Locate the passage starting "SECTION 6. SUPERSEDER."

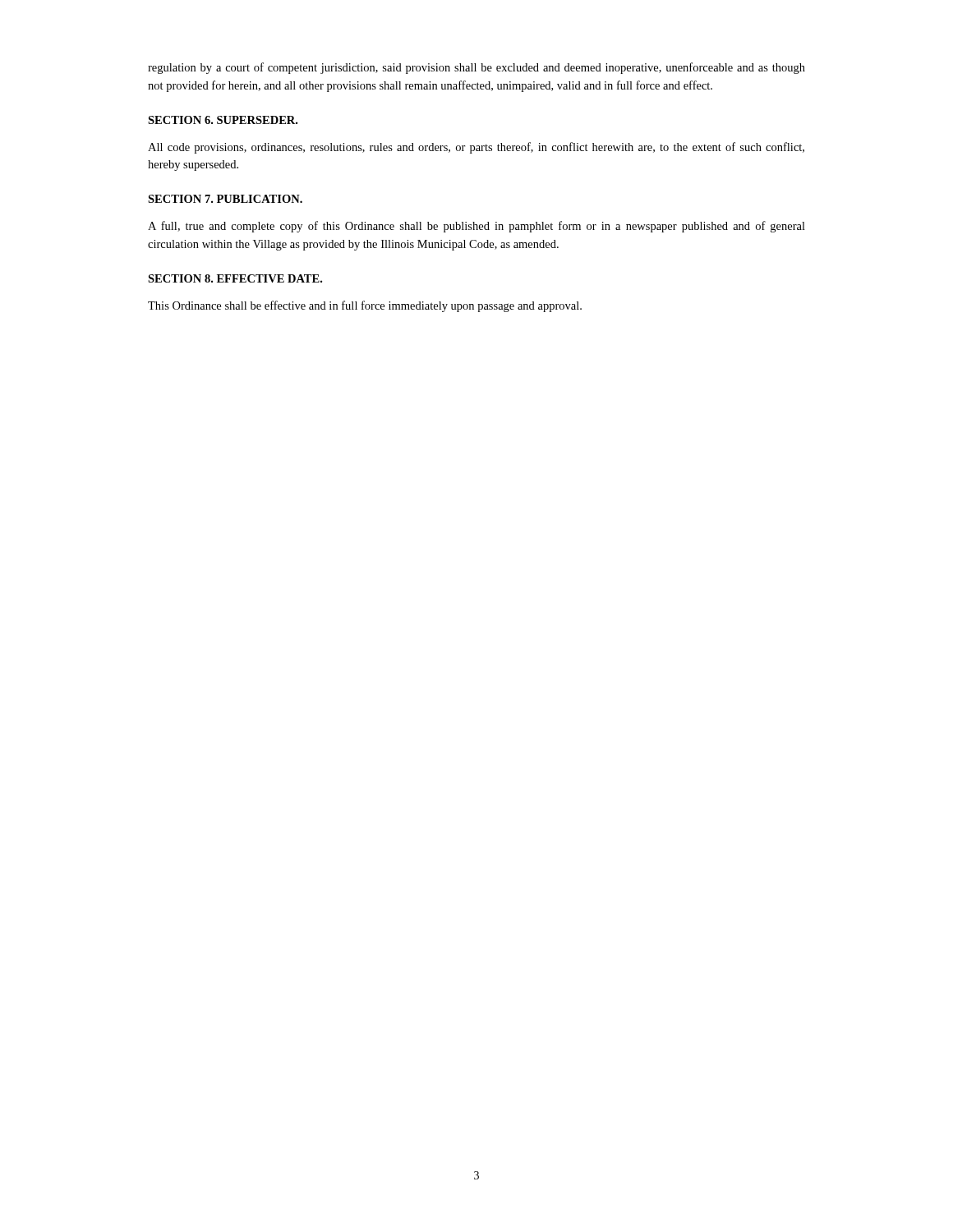pyautogui.click(x=223, y=120)
